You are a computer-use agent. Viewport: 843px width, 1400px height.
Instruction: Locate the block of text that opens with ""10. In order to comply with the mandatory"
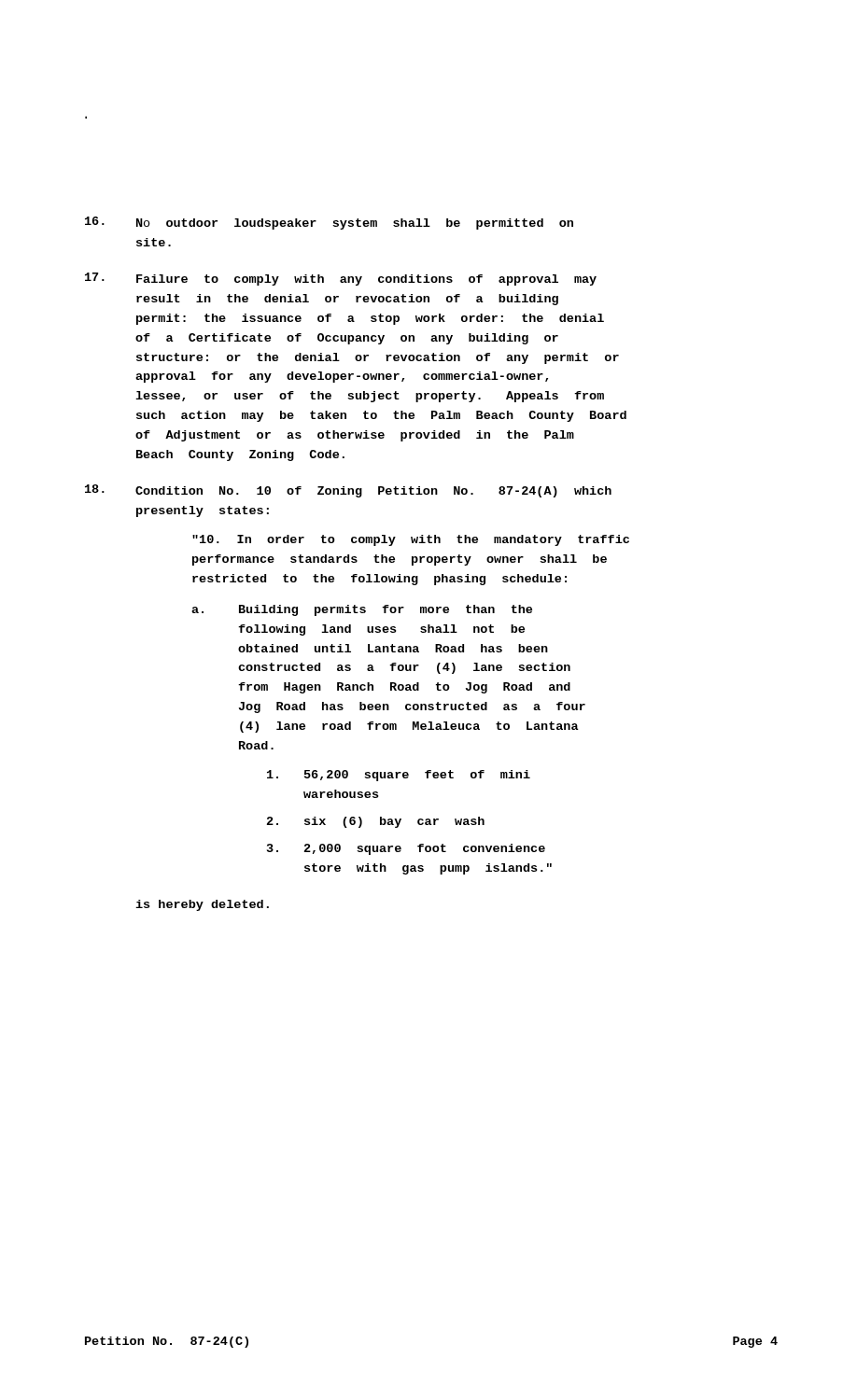click(411, 559)
